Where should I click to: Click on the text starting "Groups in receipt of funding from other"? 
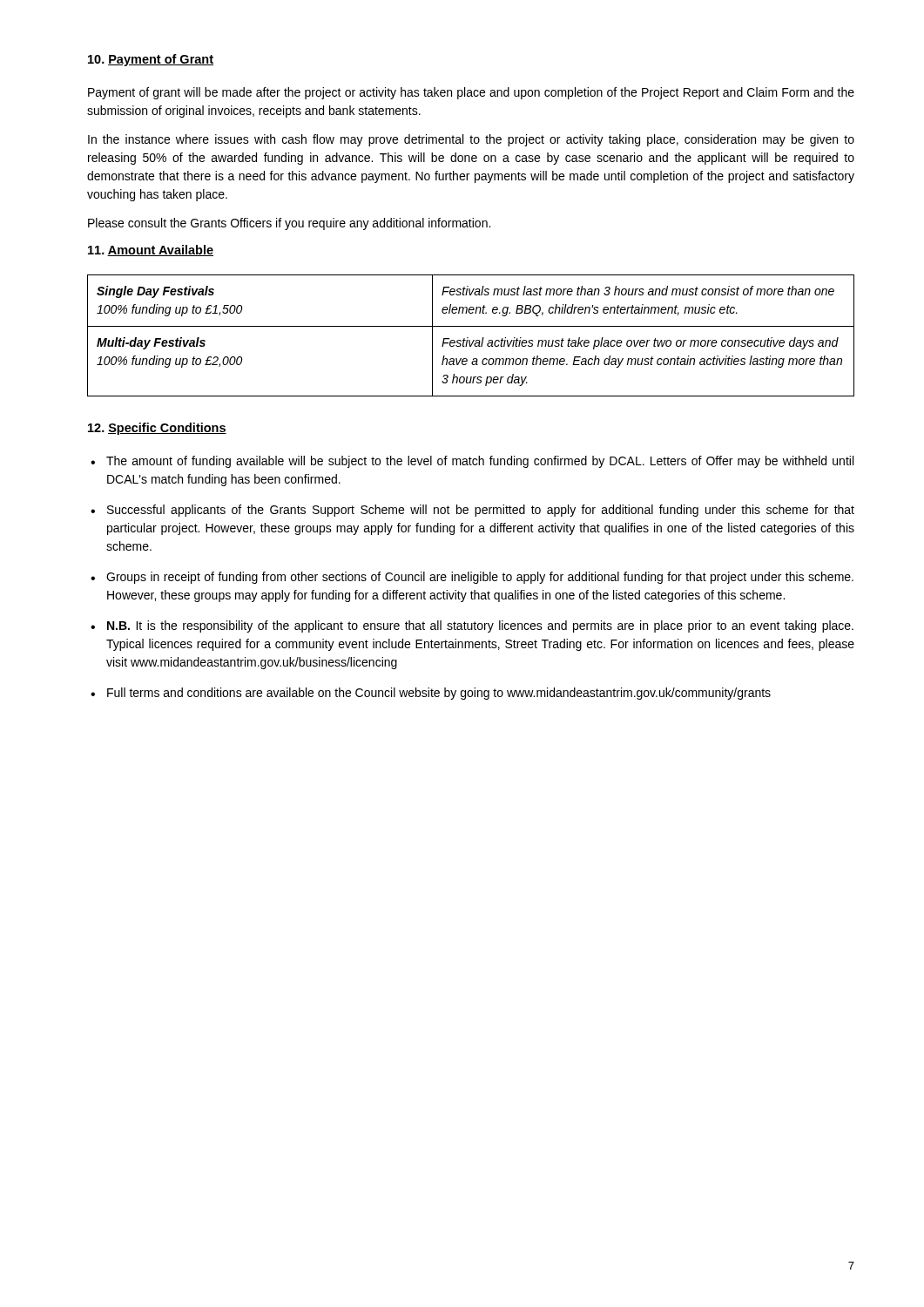coord(471,586)
